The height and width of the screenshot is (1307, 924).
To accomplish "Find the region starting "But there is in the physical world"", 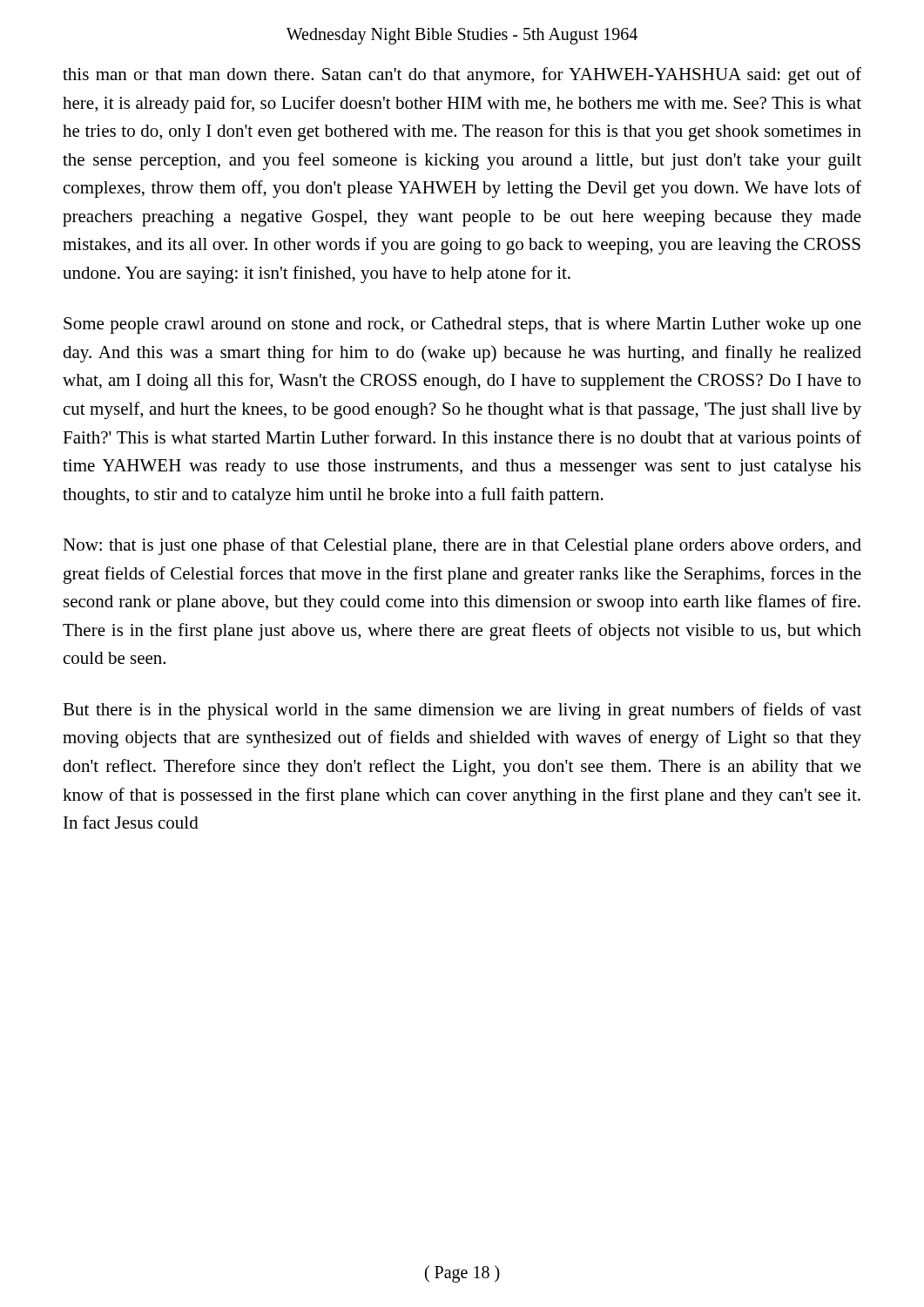I will (462, 766).
